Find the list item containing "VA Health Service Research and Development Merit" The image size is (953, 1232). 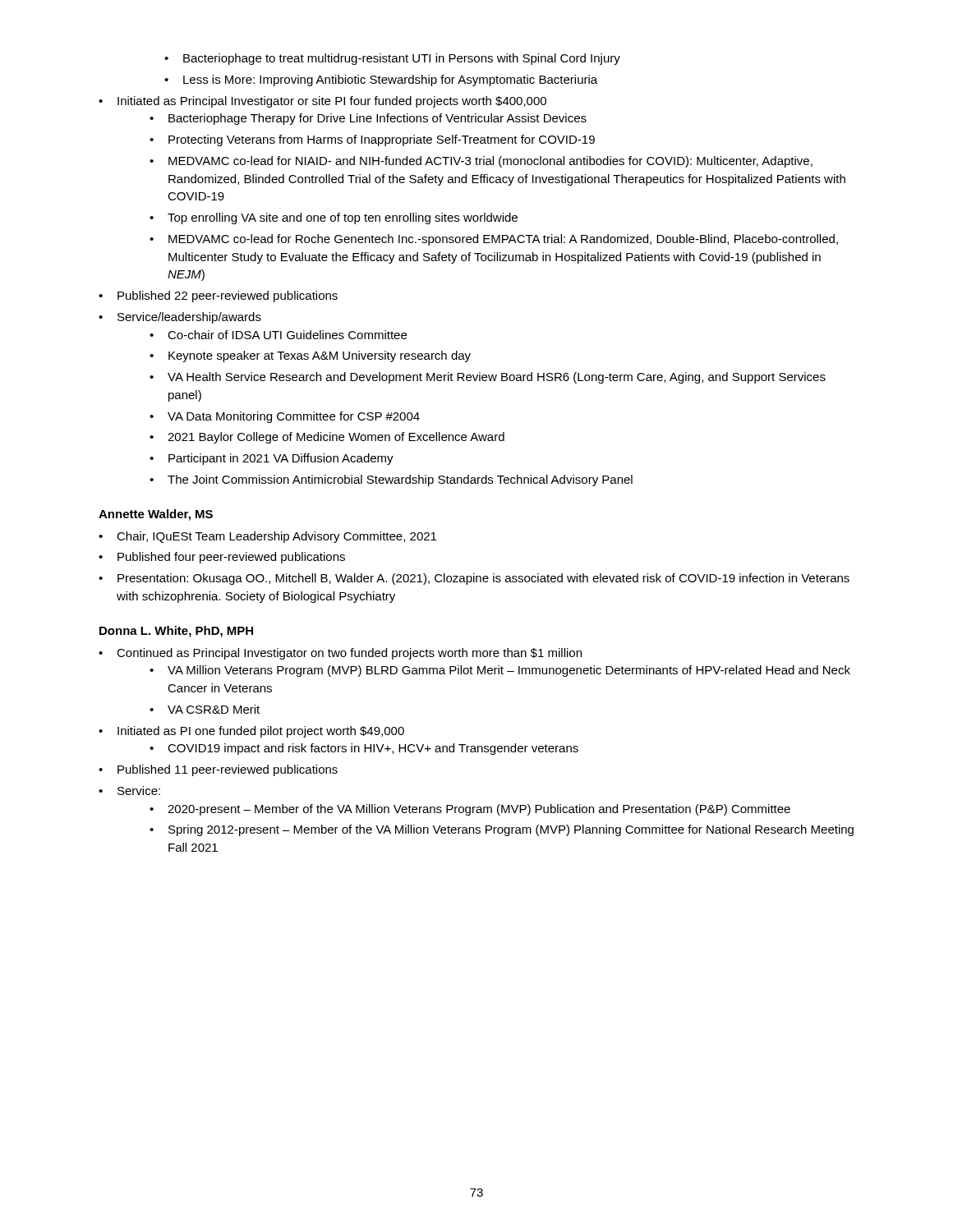tap(497, 385)
